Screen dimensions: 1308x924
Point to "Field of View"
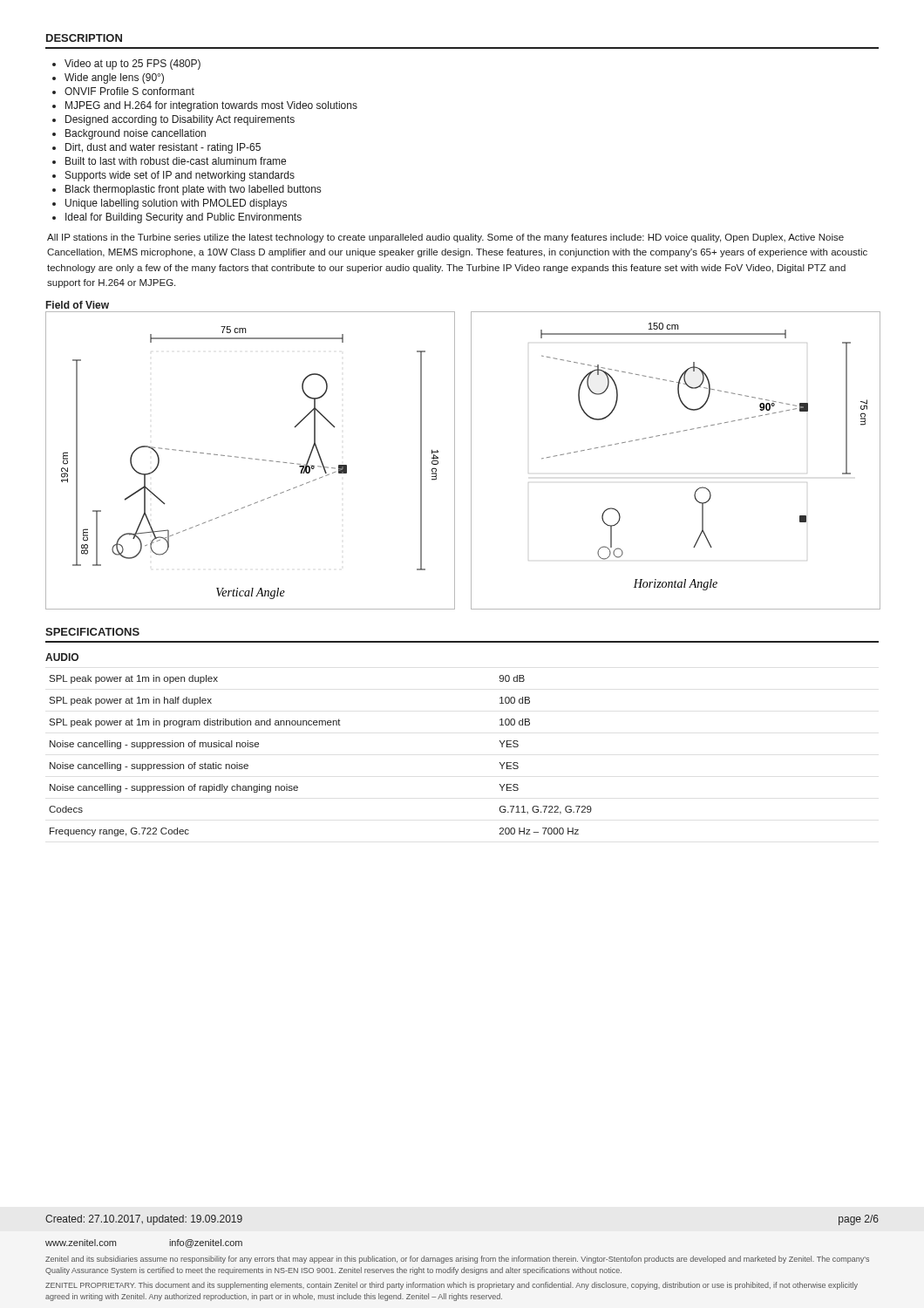point(77,305)
